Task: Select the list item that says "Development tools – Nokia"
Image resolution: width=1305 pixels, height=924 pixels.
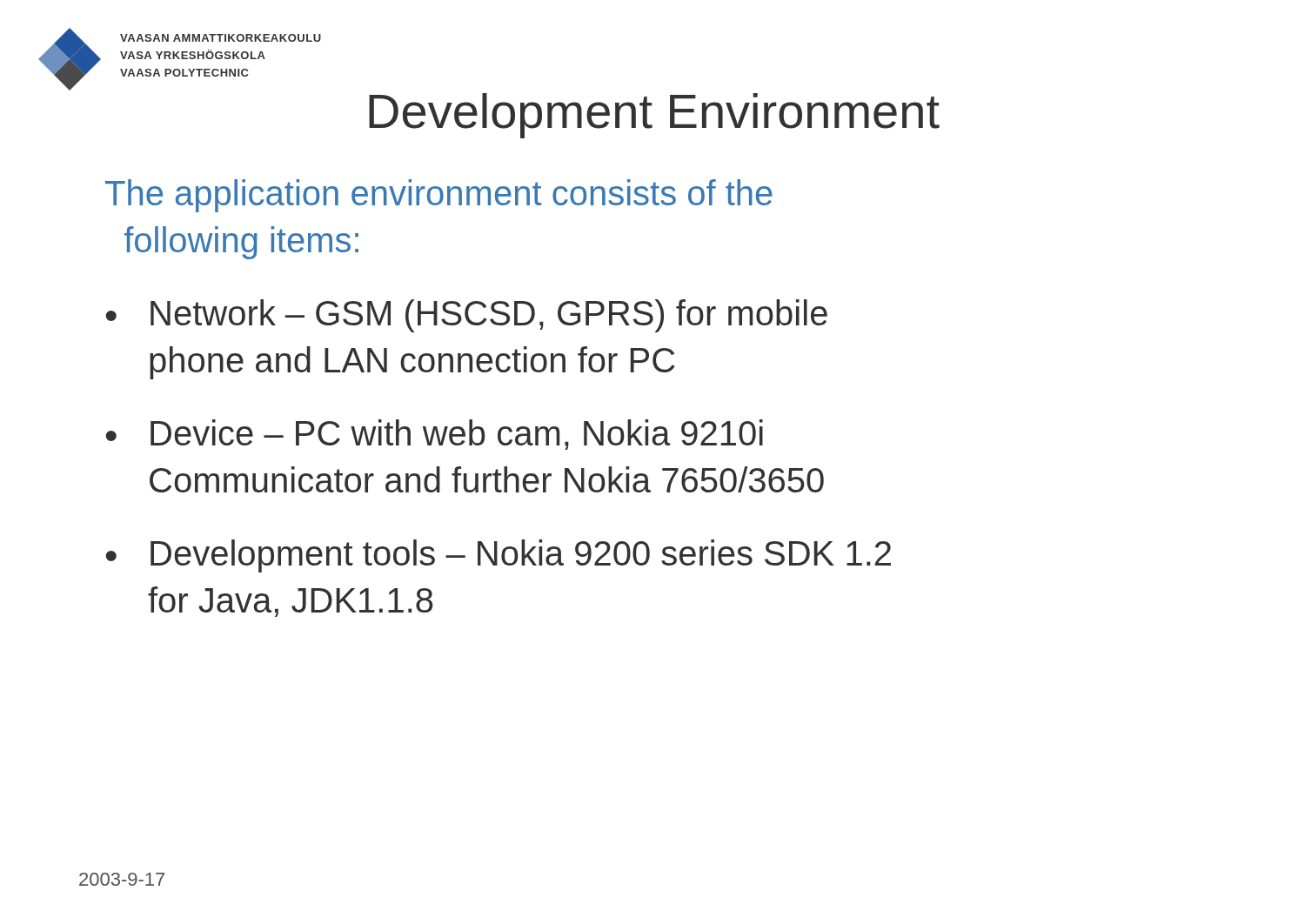Action: (x=683, y=579)
